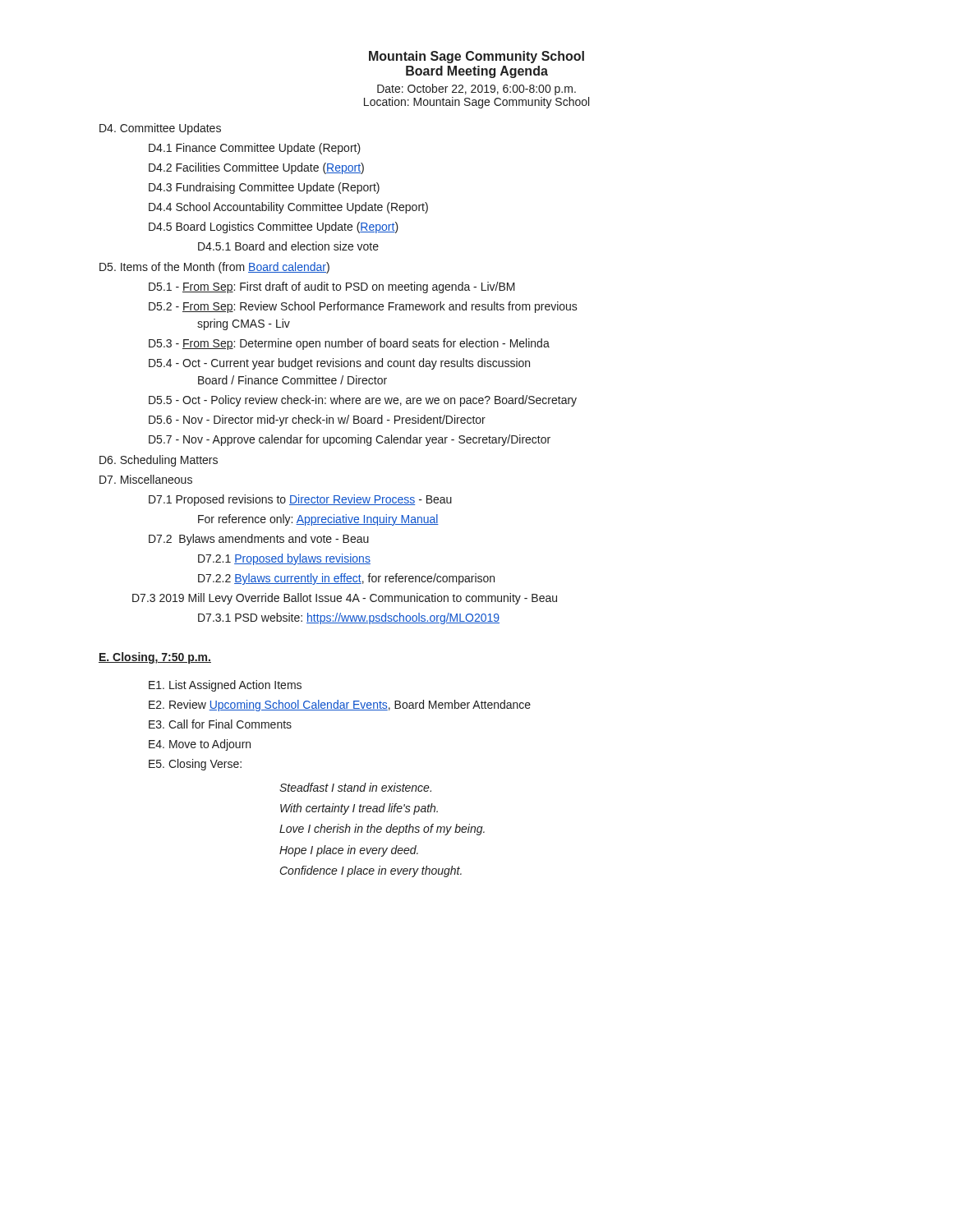Locate the element starting "D4.5.1 Board and election"
The image size is (953, 1232).
click(x=288, y=246)
